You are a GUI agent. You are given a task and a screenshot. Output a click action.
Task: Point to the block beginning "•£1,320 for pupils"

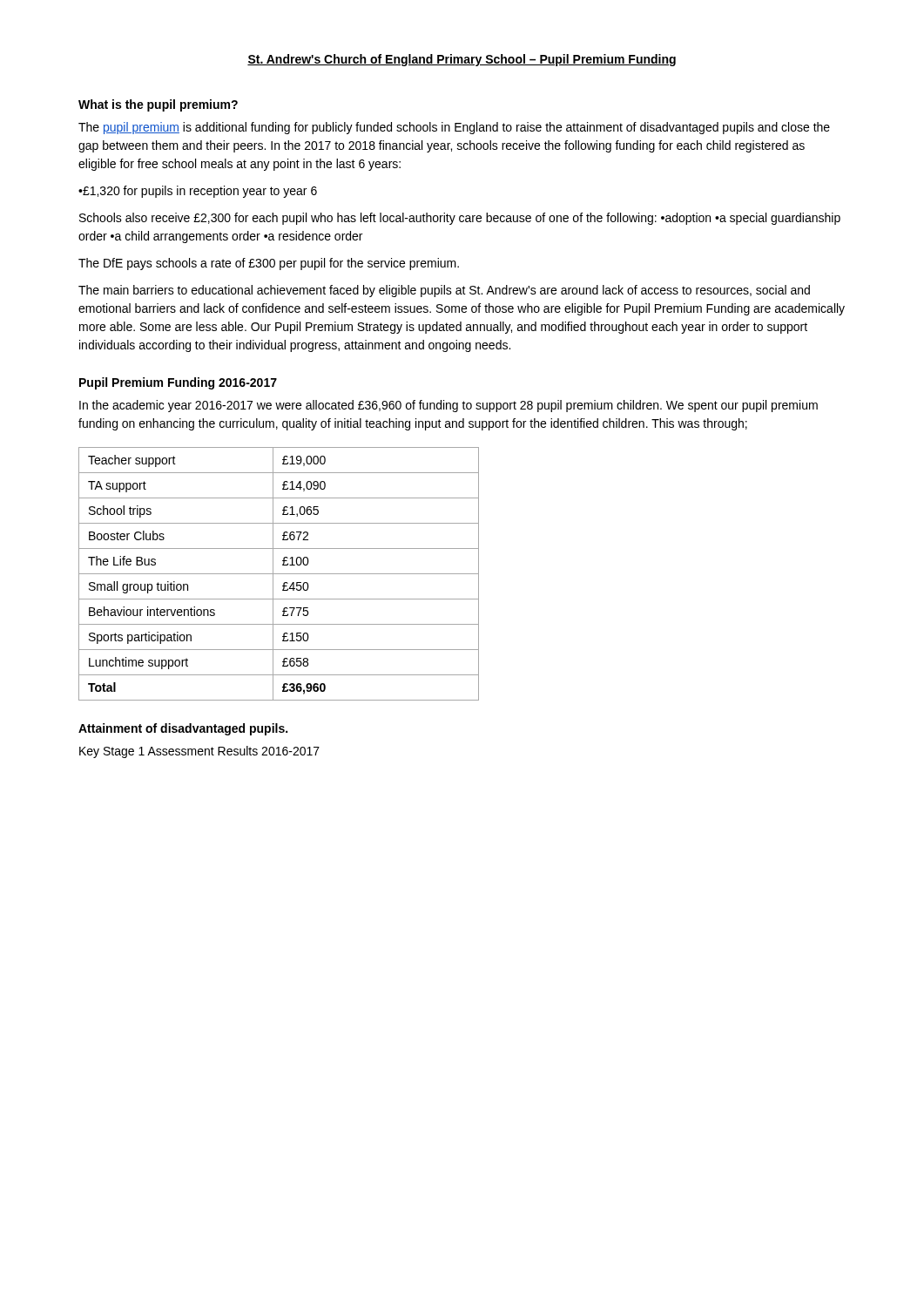click(x=198, y=191)
